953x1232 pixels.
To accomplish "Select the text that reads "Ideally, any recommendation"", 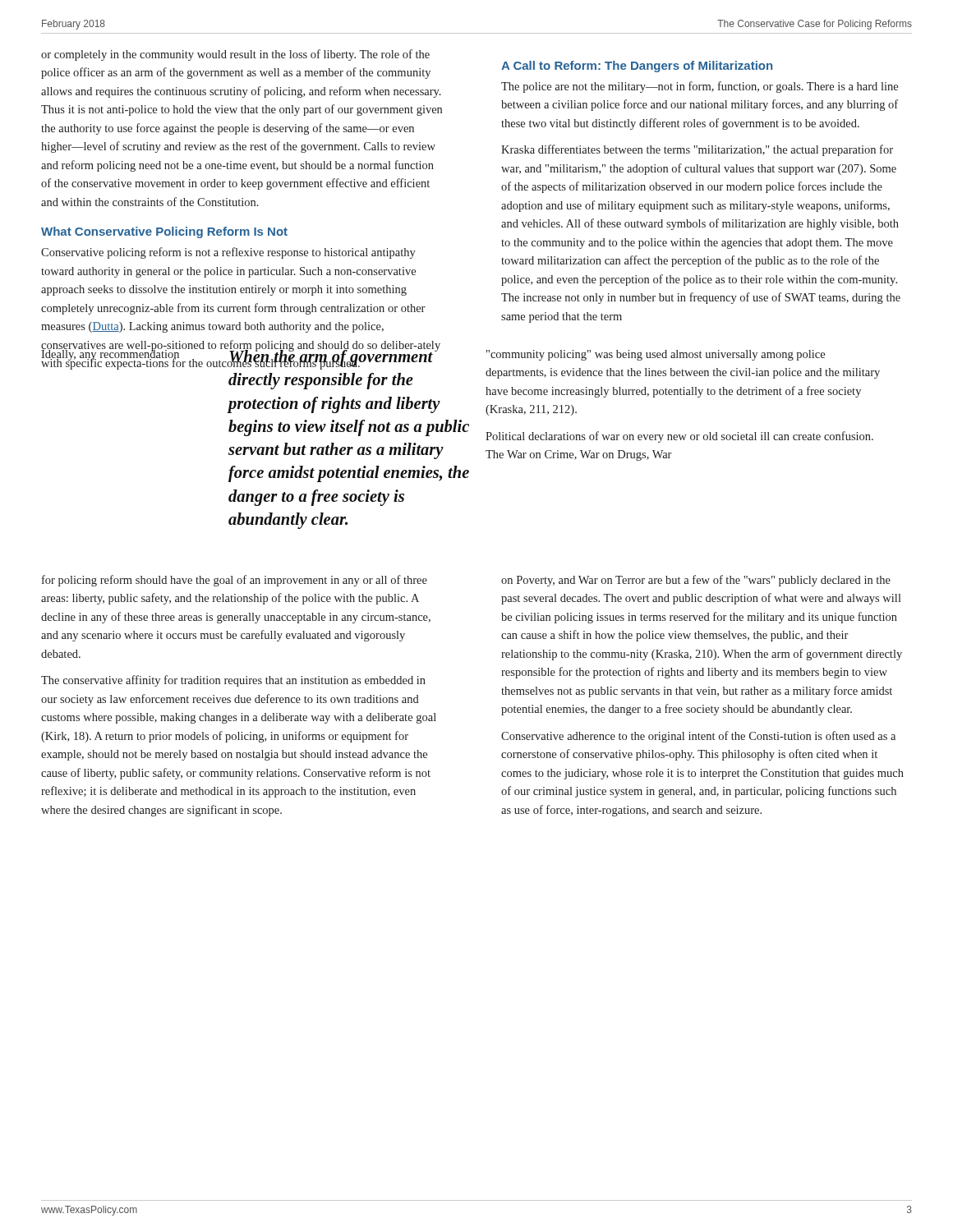I will (127, 354).
